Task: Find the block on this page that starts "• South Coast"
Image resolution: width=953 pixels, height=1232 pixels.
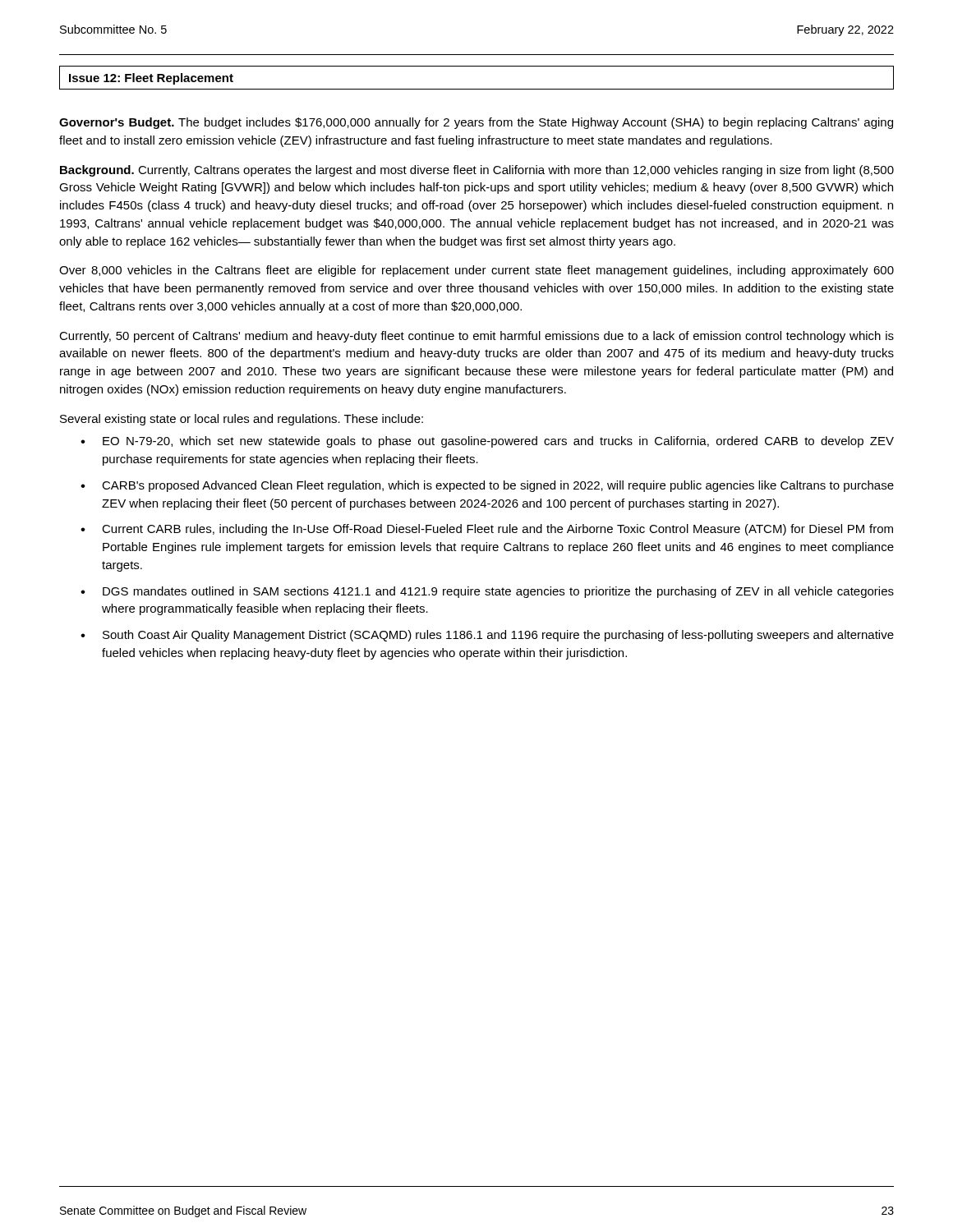Action: click(487, 644)
